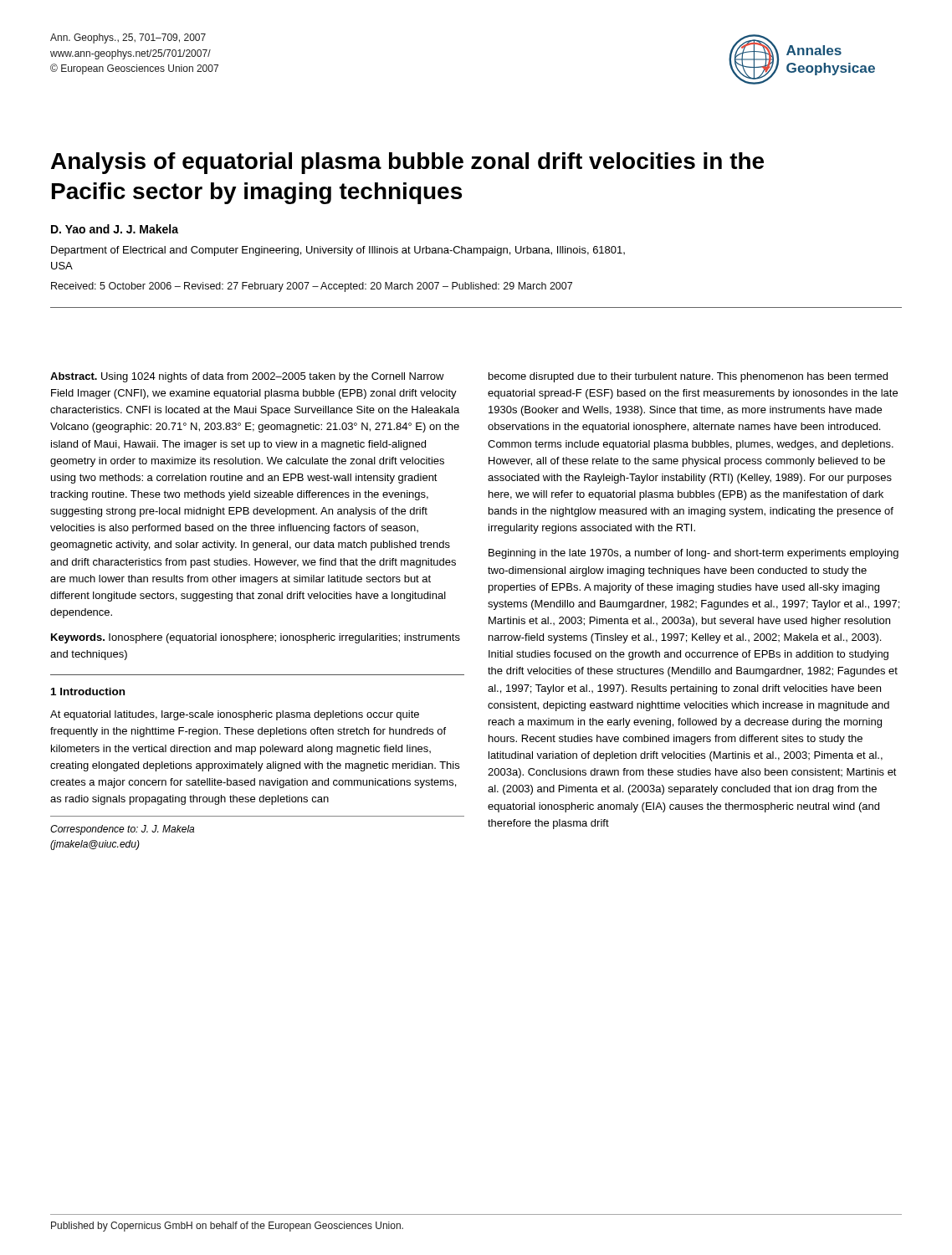
Task: Locate the text starting "Correspondence to: J. J. Makela (jmakela@uiuc.edu)"
Action: [x=122, y=837]
